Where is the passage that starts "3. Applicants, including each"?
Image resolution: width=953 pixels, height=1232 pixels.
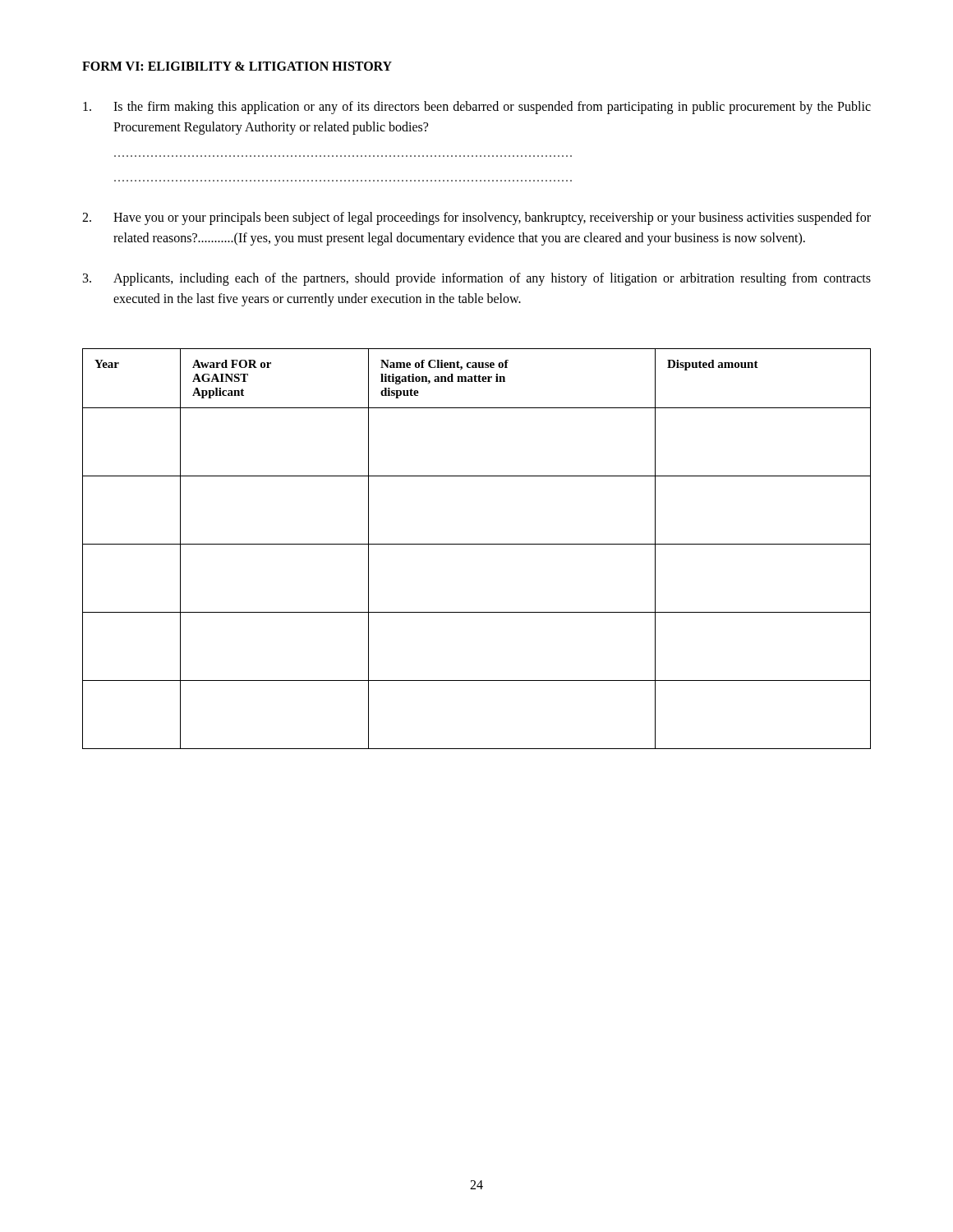pyautogui.click(x=476, y=289)
